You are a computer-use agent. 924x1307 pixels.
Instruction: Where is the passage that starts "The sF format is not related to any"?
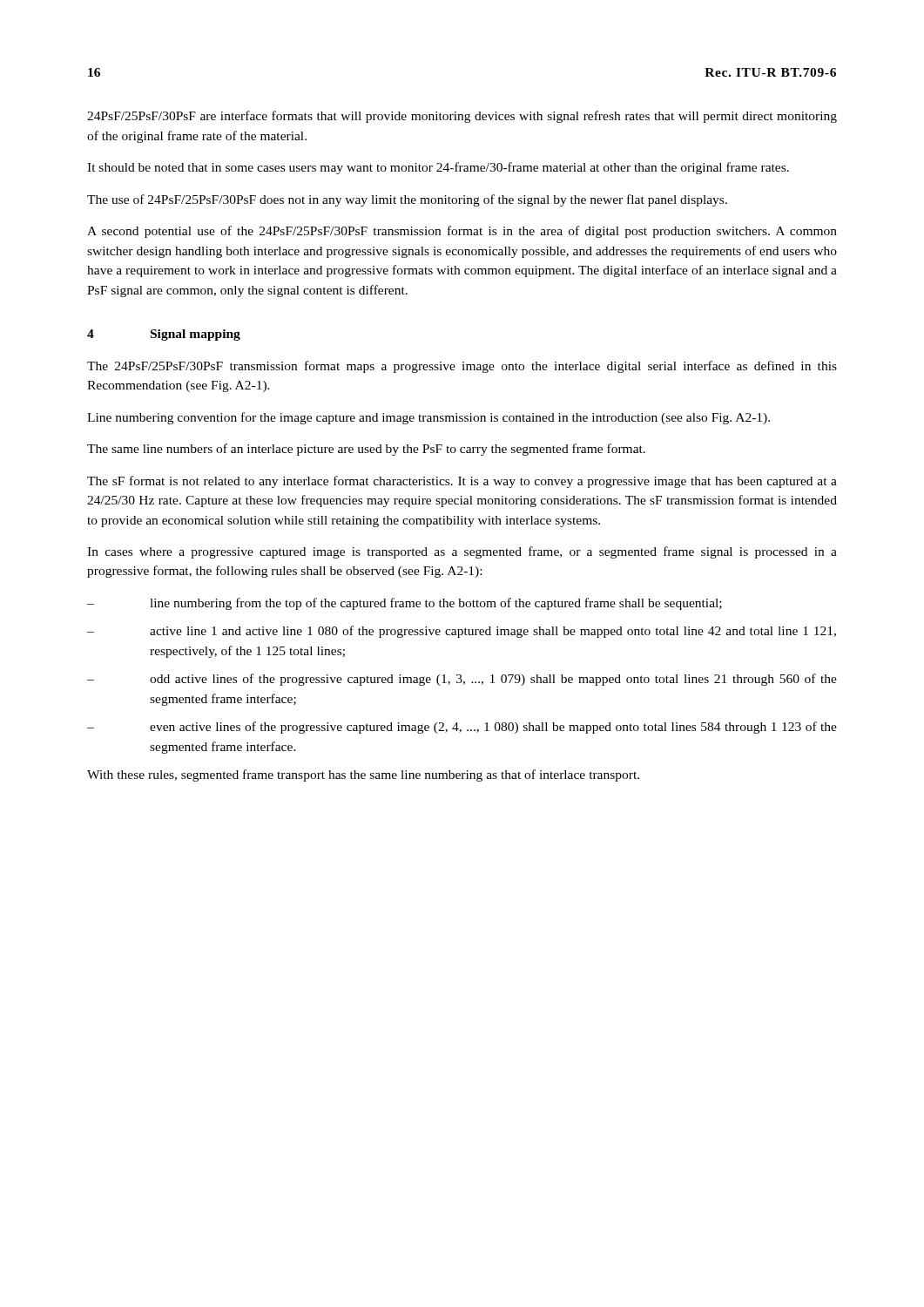coord(462,500)
